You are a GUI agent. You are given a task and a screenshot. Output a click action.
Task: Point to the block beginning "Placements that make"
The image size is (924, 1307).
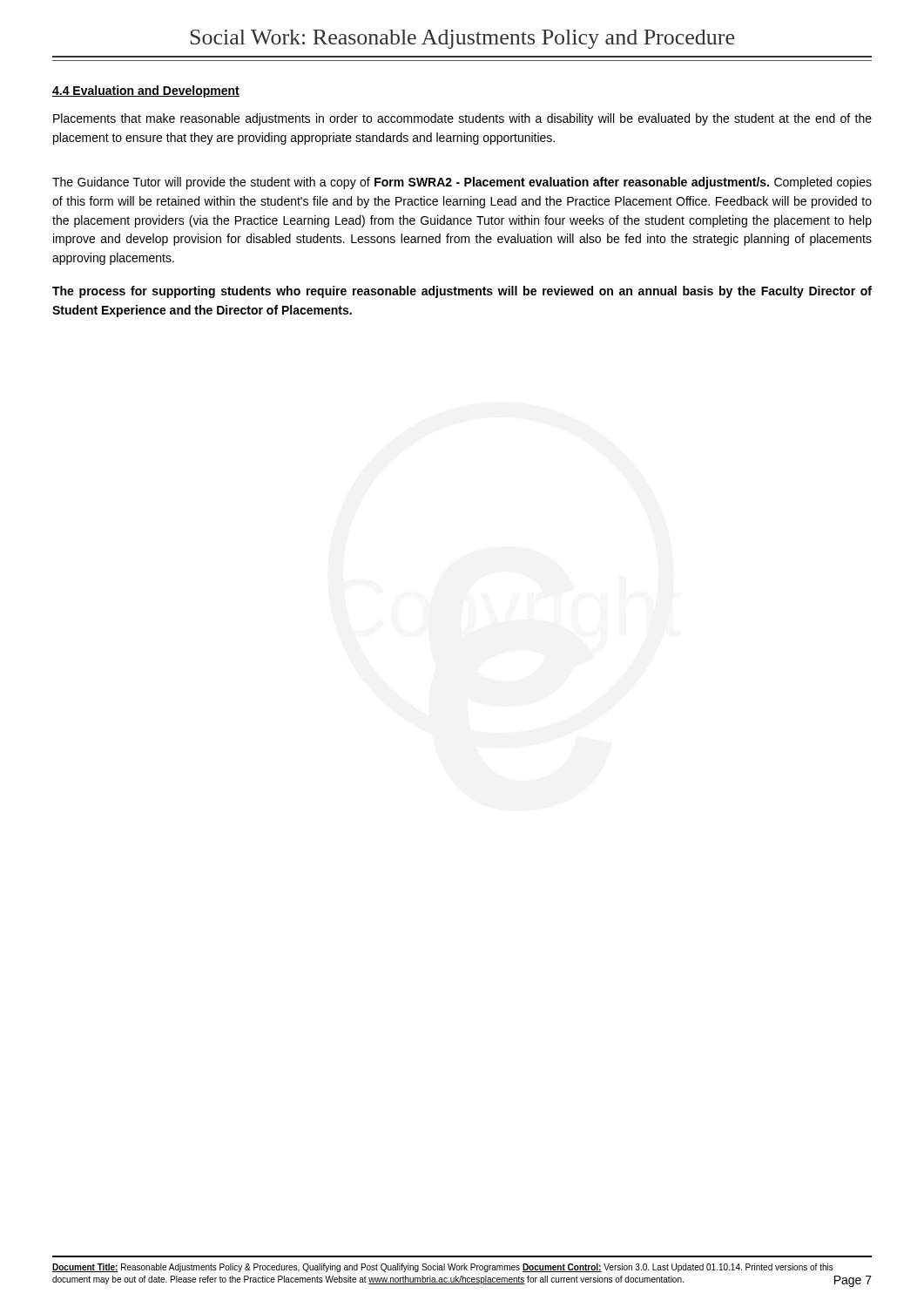coord(462,128)
